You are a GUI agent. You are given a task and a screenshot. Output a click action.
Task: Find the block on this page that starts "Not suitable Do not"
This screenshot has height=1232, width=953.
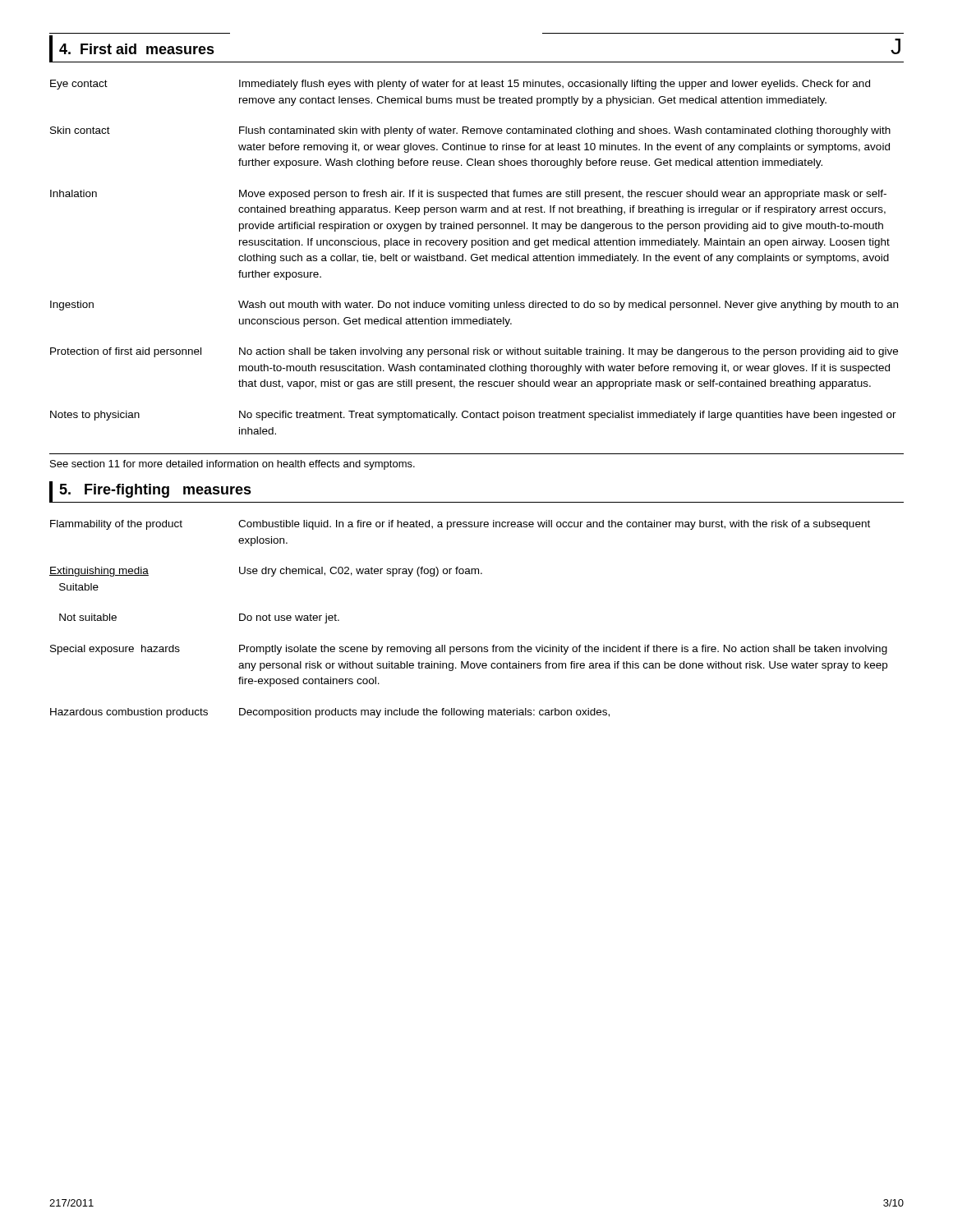coord(88,620)
